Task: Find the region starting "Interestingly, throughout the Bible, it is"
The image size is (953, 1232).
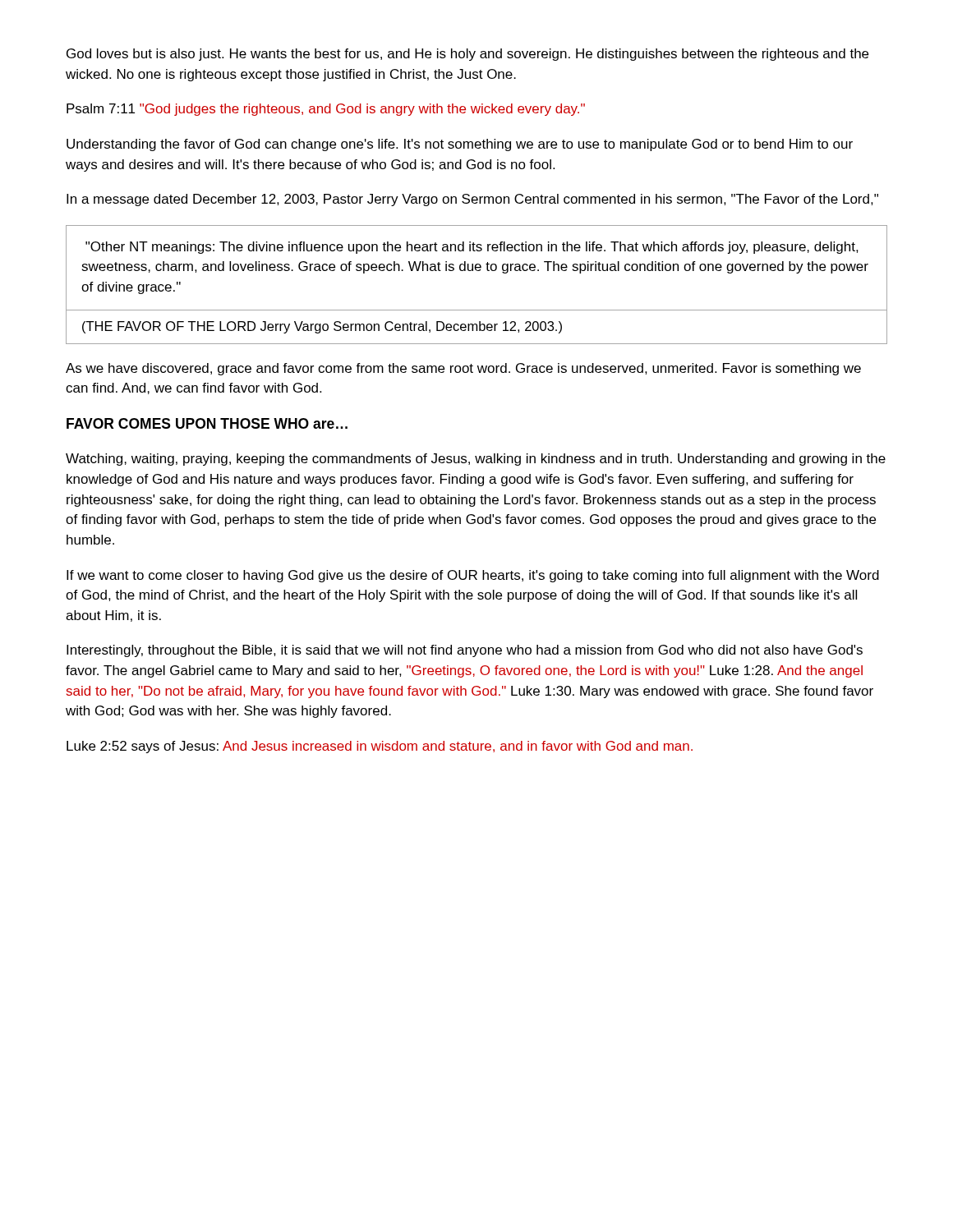Action: tap(470, 681)
